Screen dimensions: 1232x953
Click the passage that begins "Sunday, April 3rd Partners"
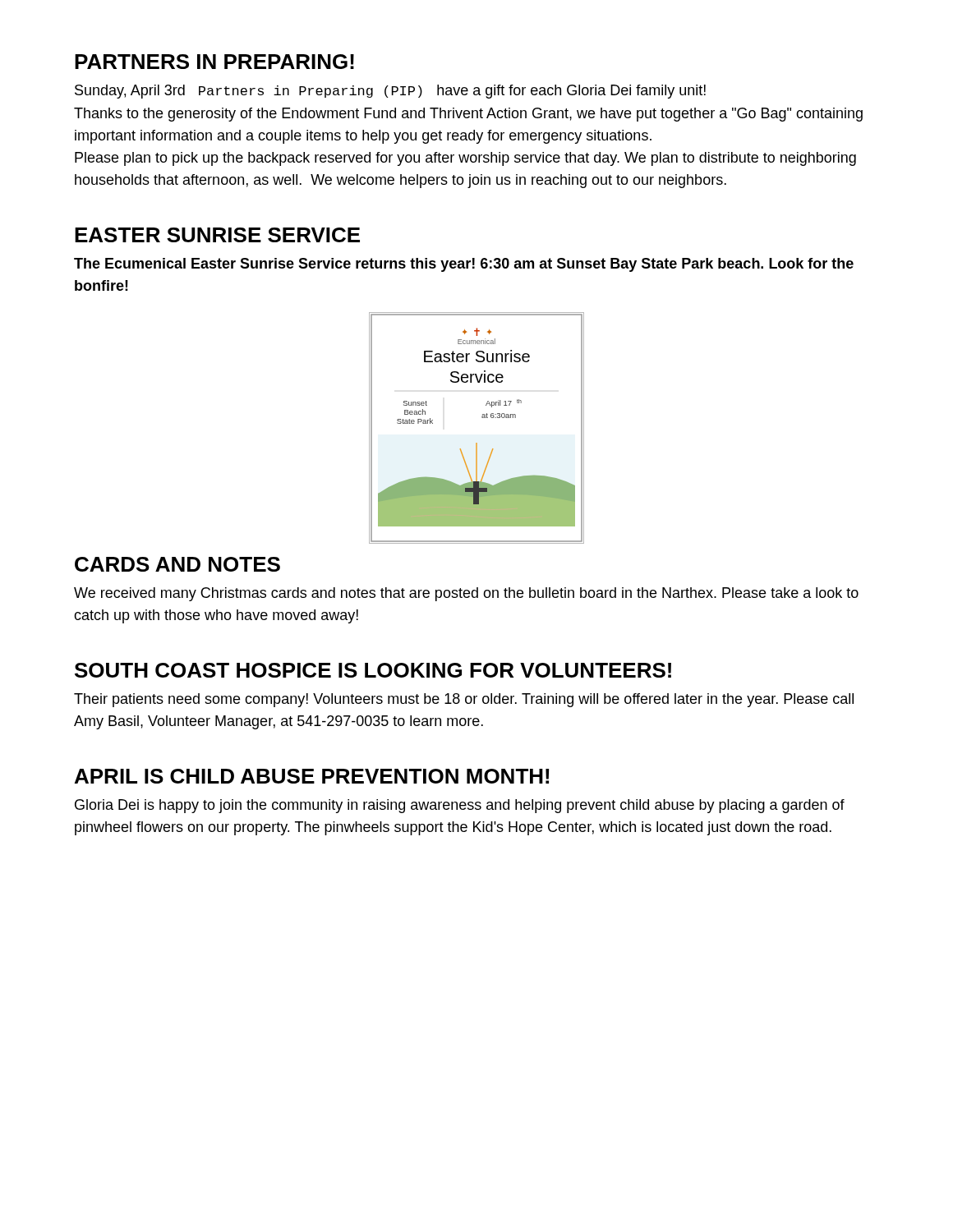click(x=469, y=135)
